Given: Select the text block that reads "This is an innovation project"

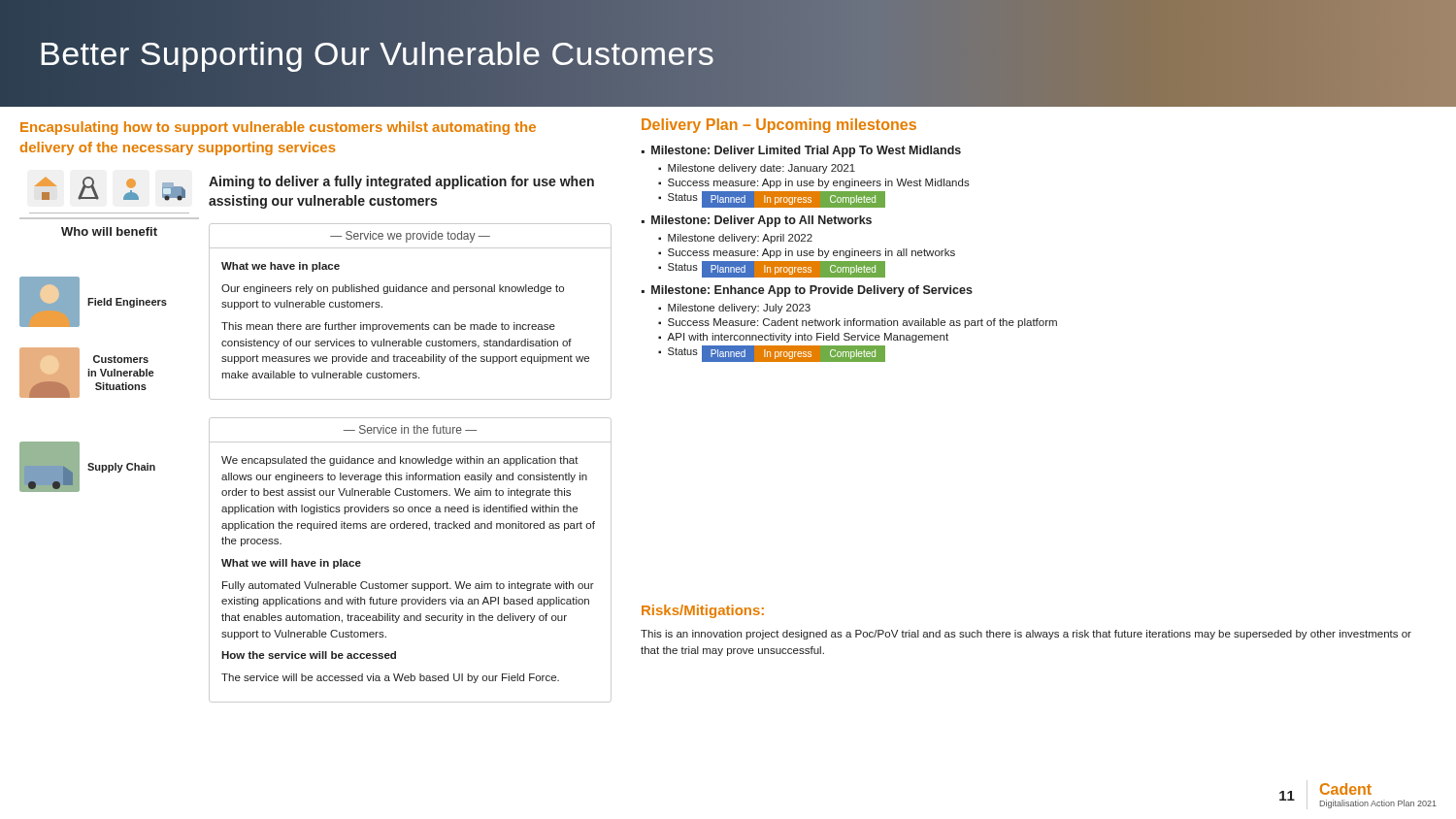Looking at the screenshot, I should point(1034,643).
